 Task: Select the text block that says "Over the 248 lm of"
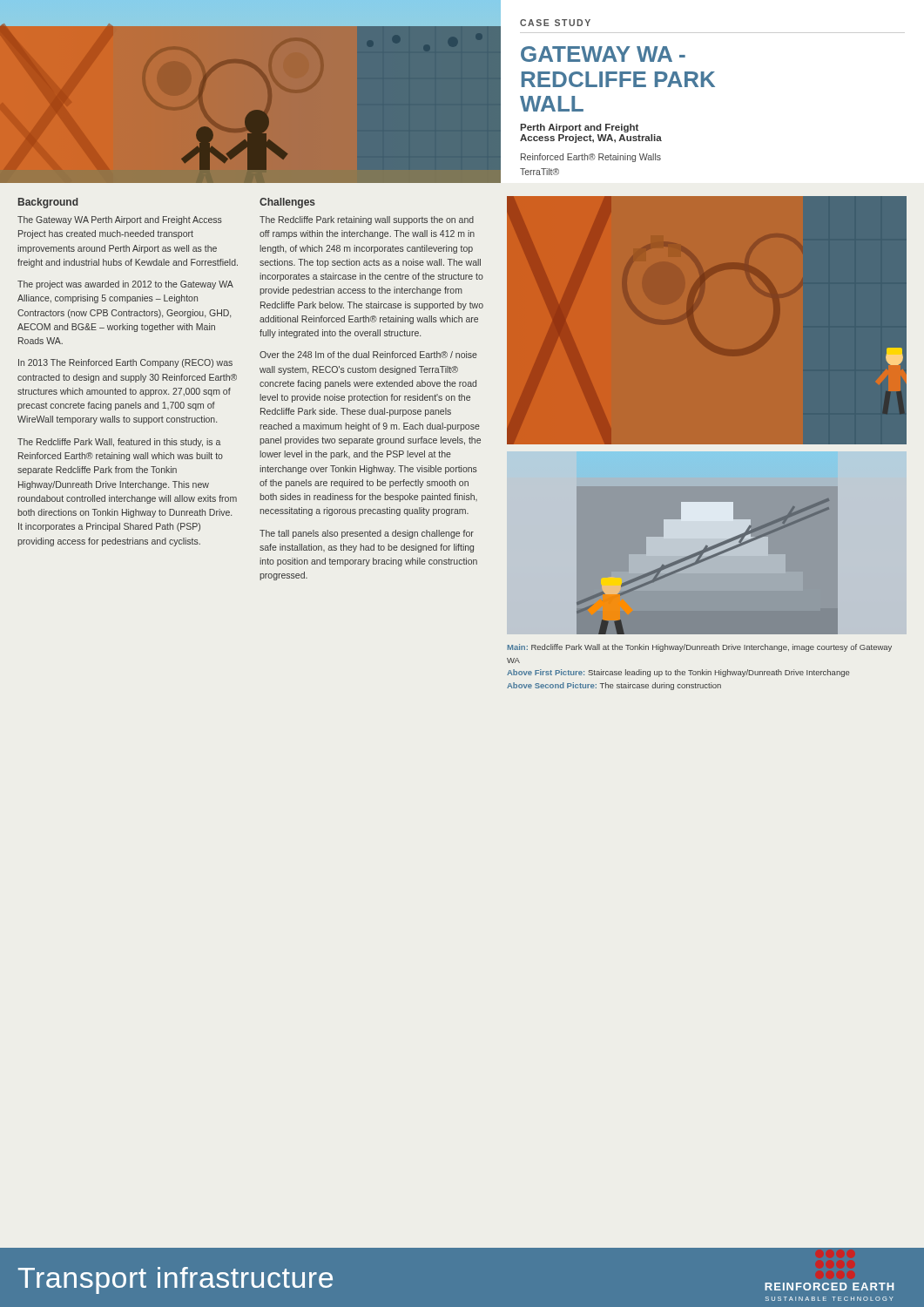pyautogui.click(x=370, y=433)
